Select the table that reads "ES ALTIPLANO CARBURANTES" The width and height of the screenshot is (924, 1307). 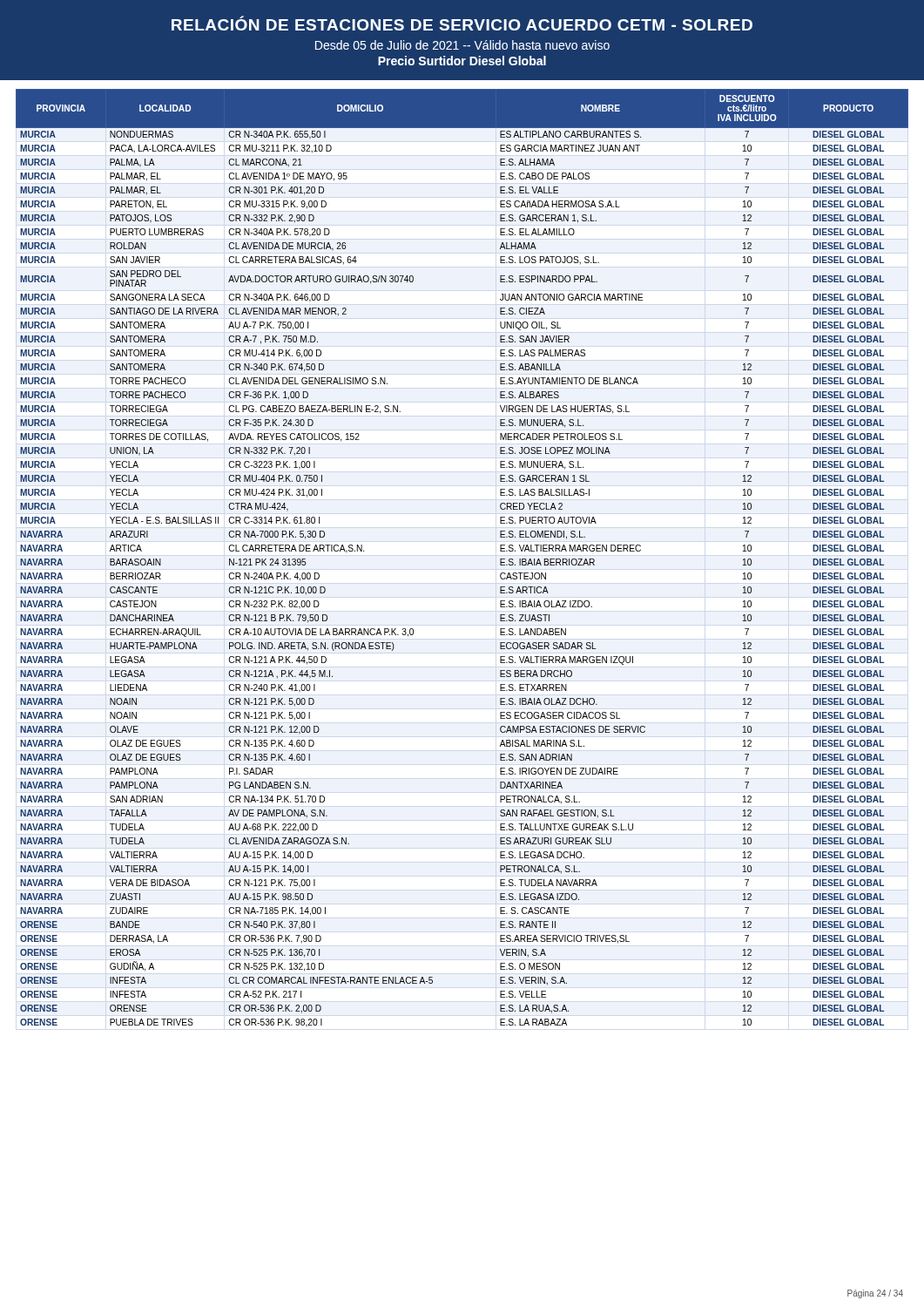click(x=462, y=555)
